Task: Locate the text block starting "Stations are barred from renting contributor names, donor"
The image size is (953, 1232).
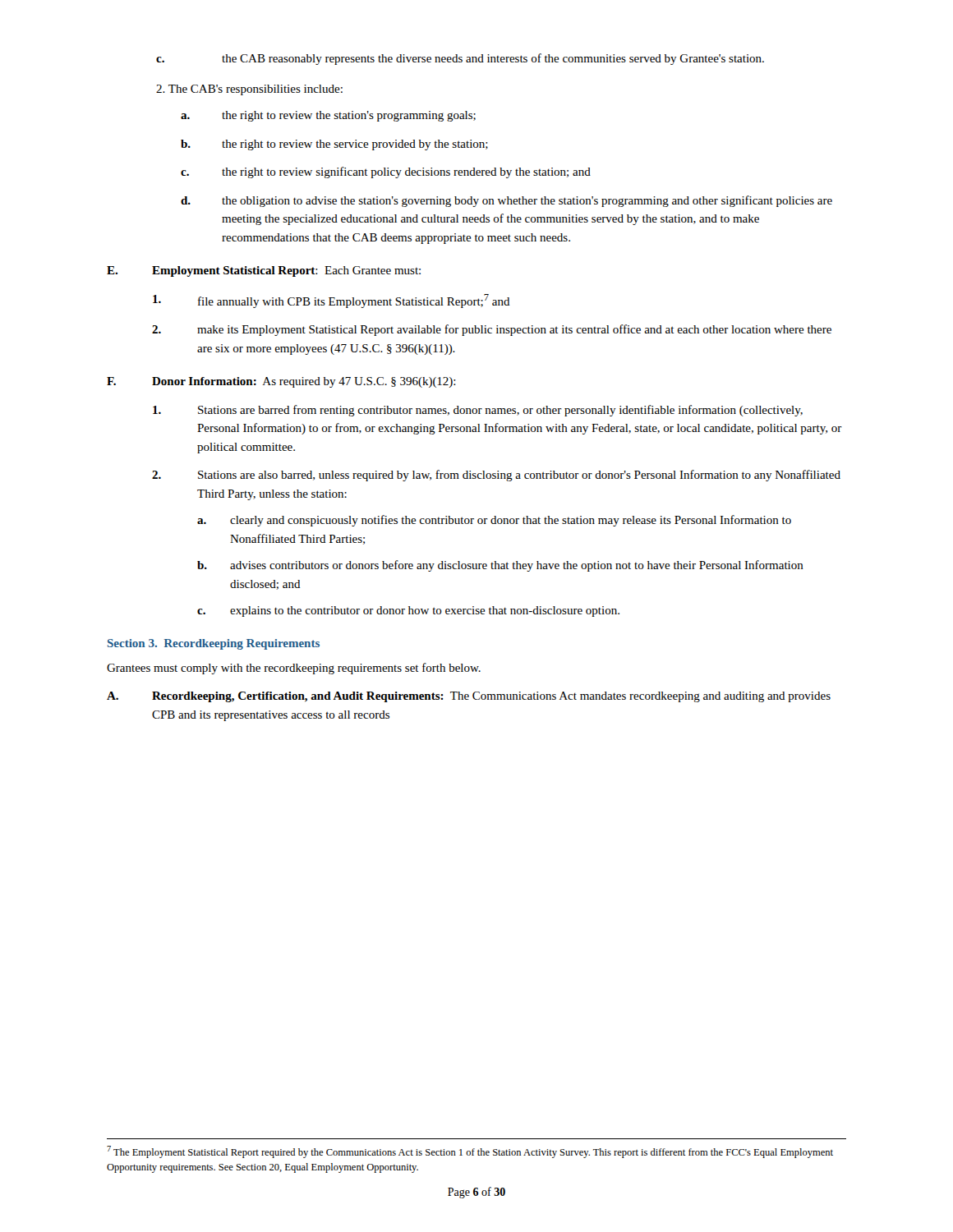Action: coord(499,428)
